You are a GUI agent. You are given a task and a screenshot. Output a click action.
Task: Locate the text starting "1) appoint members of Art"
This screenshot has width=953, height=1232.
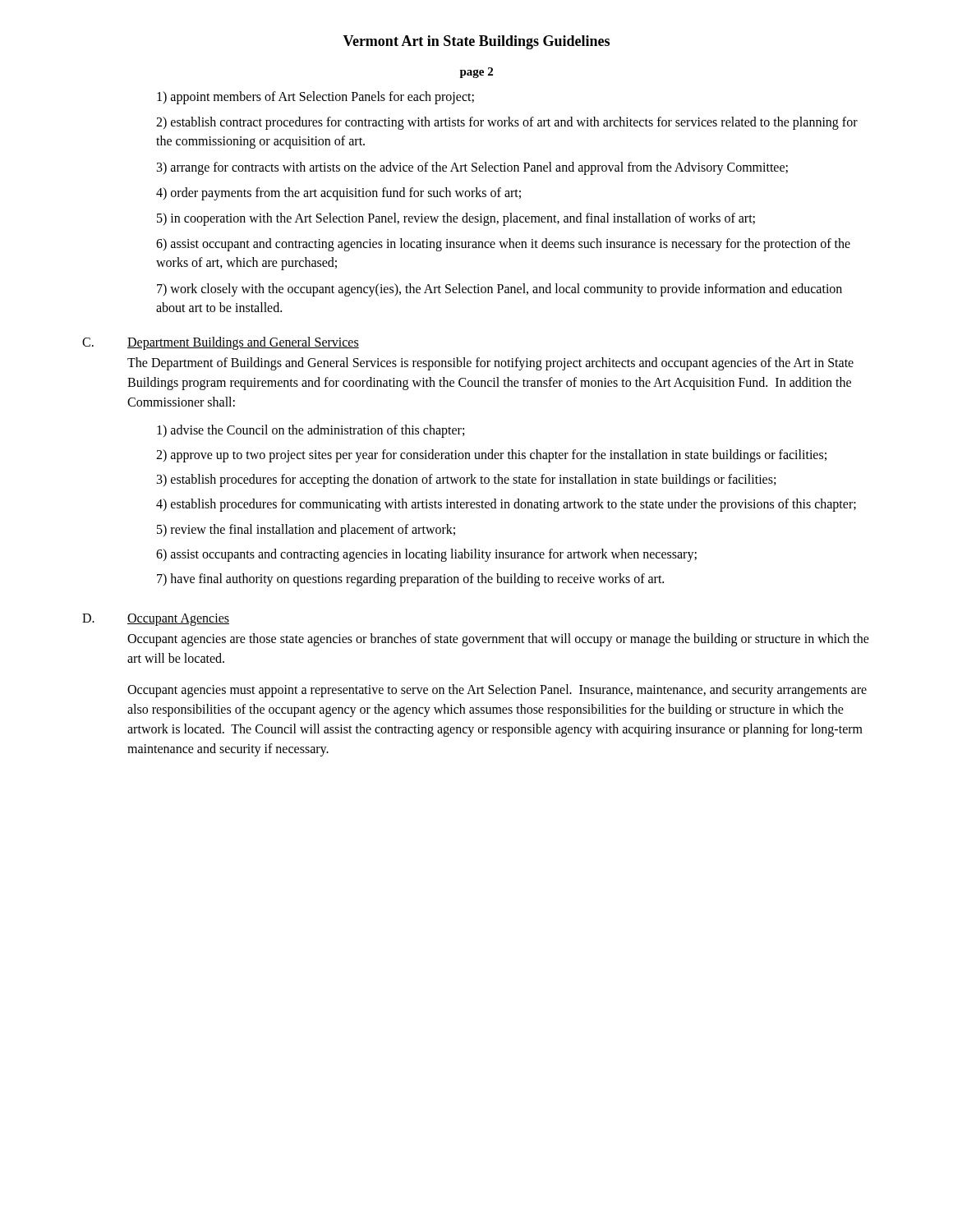(315, 97)
